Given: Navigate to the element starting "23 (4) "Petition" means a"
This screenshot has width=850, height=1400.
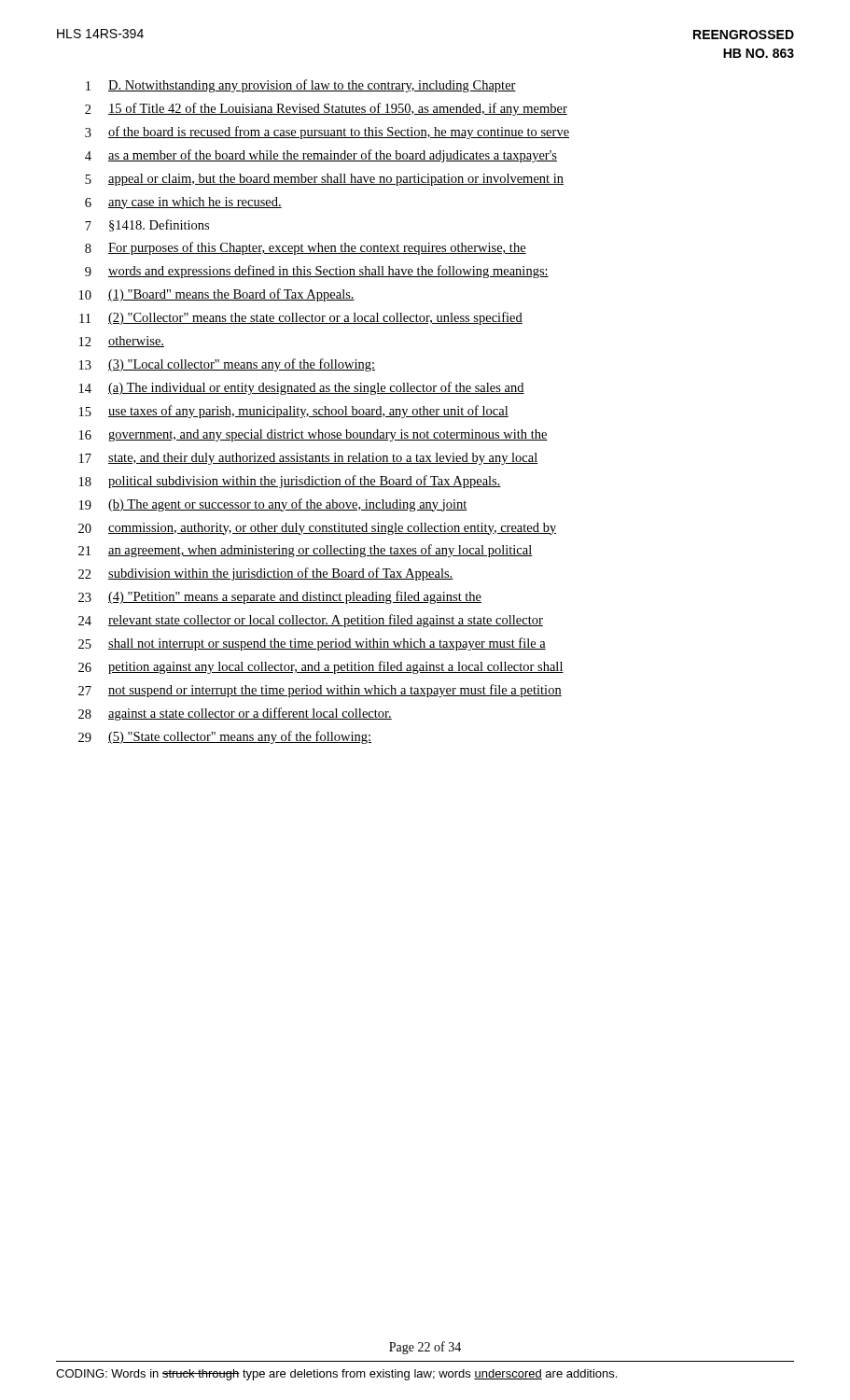Looking at the screenshot, I should (425, 598).
